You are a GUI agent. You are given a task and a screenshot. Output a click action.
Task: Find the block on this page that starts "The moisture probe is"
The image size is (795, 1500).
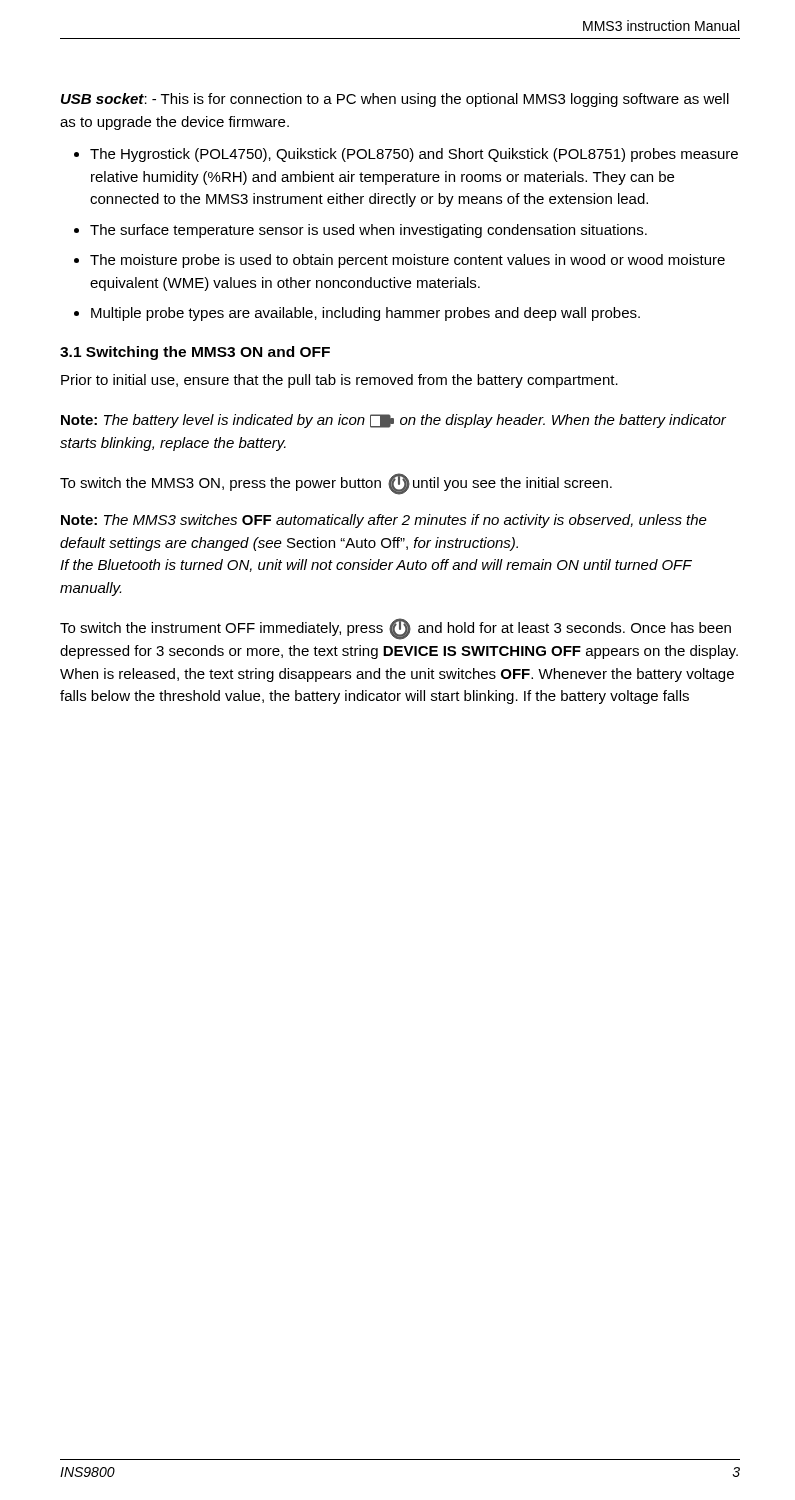pyautogui.click(x=408, y=271)
